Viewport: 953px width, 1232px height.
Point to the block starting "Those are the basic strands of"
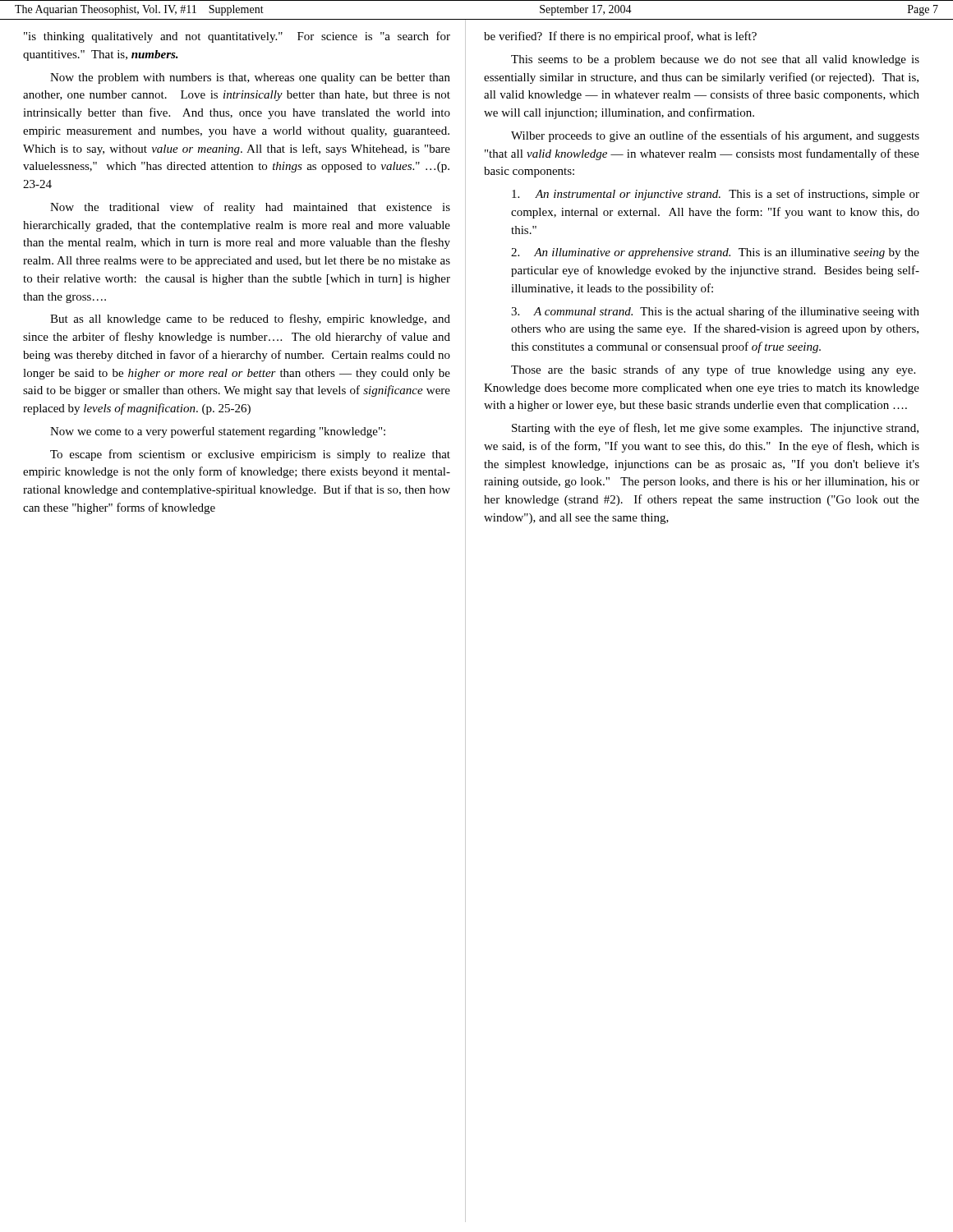click(x=702, y=388)
